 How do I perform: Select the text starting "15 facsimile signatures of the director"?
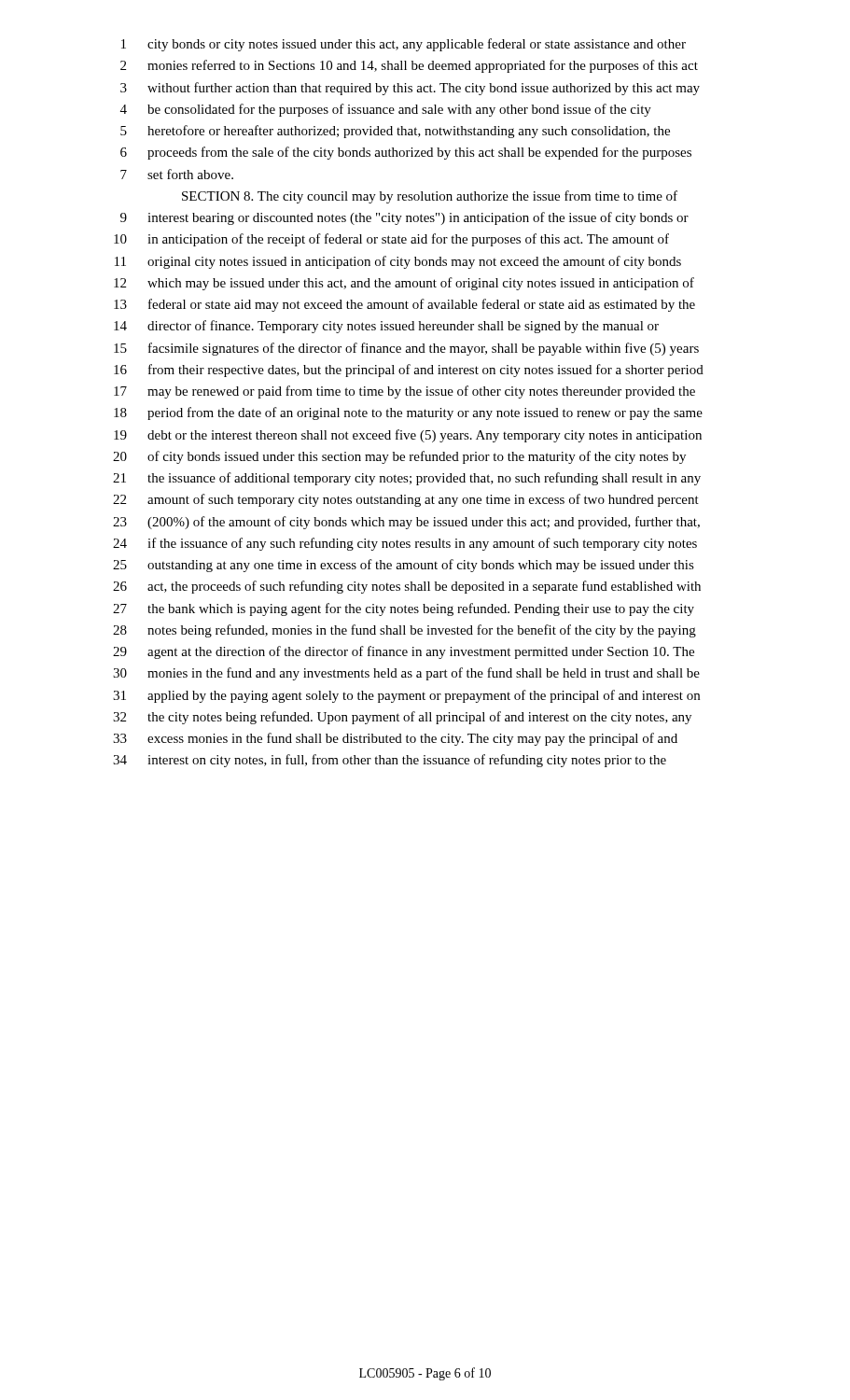tap(438, 348)
